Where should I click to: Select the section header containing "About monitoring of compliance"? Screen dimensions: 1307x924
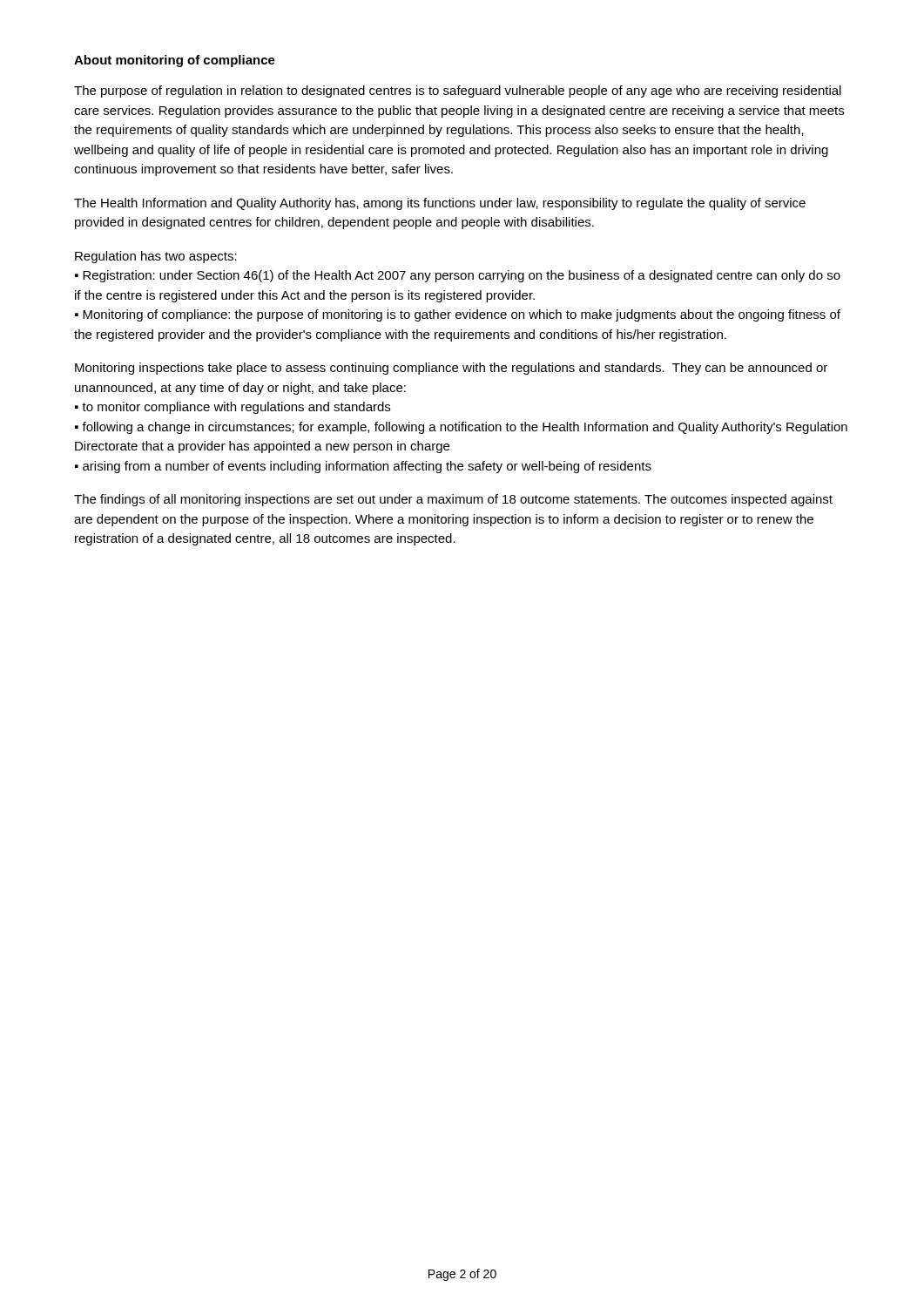click(175, 60)
